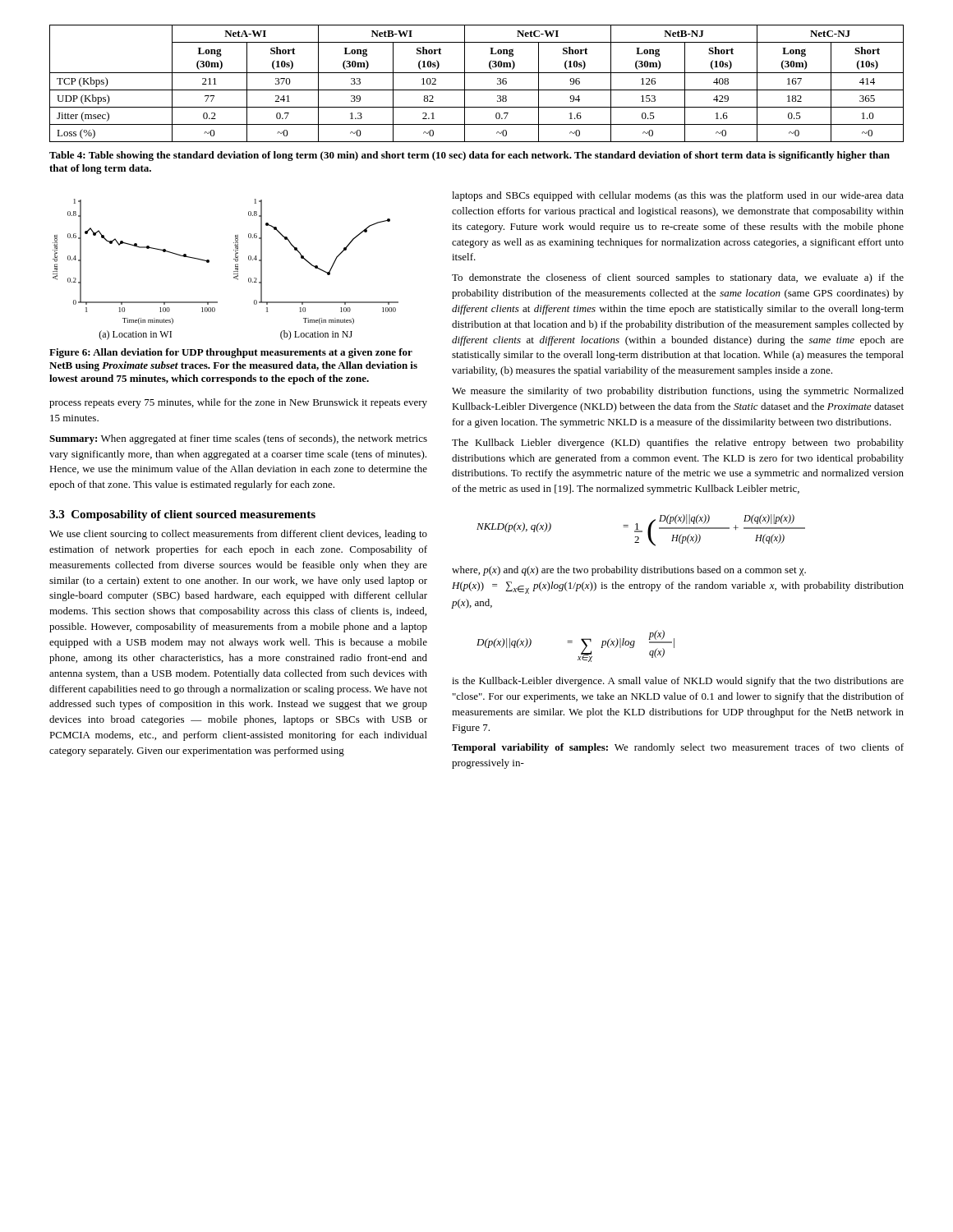Find the text block with the text "laptops and SBCs equipped with cellular modems (as"
953x1232 pixels.
coord(678,226)
